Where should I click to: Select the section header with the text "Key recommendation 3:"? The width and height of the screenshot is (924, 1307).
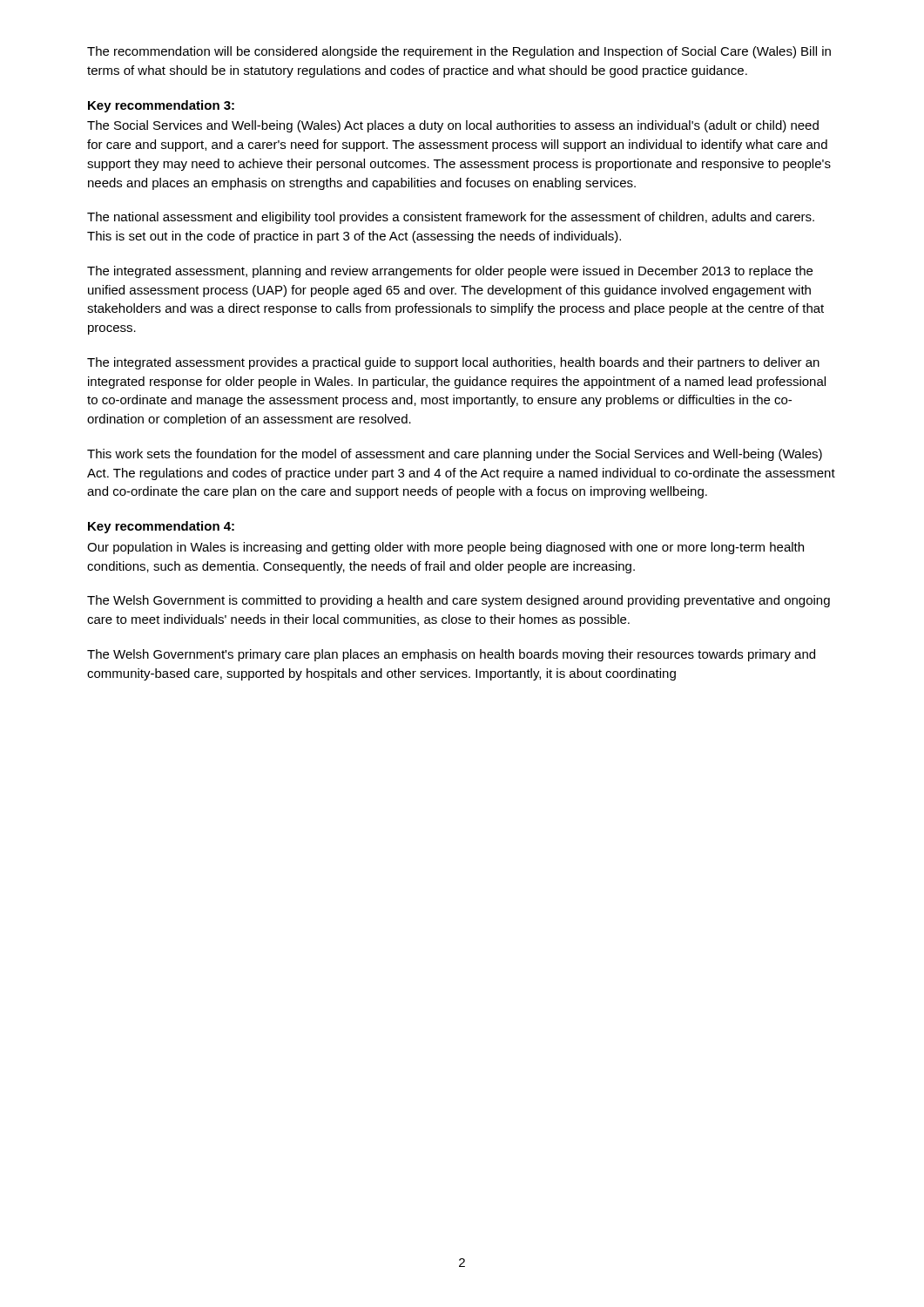[x=161, y=105]
